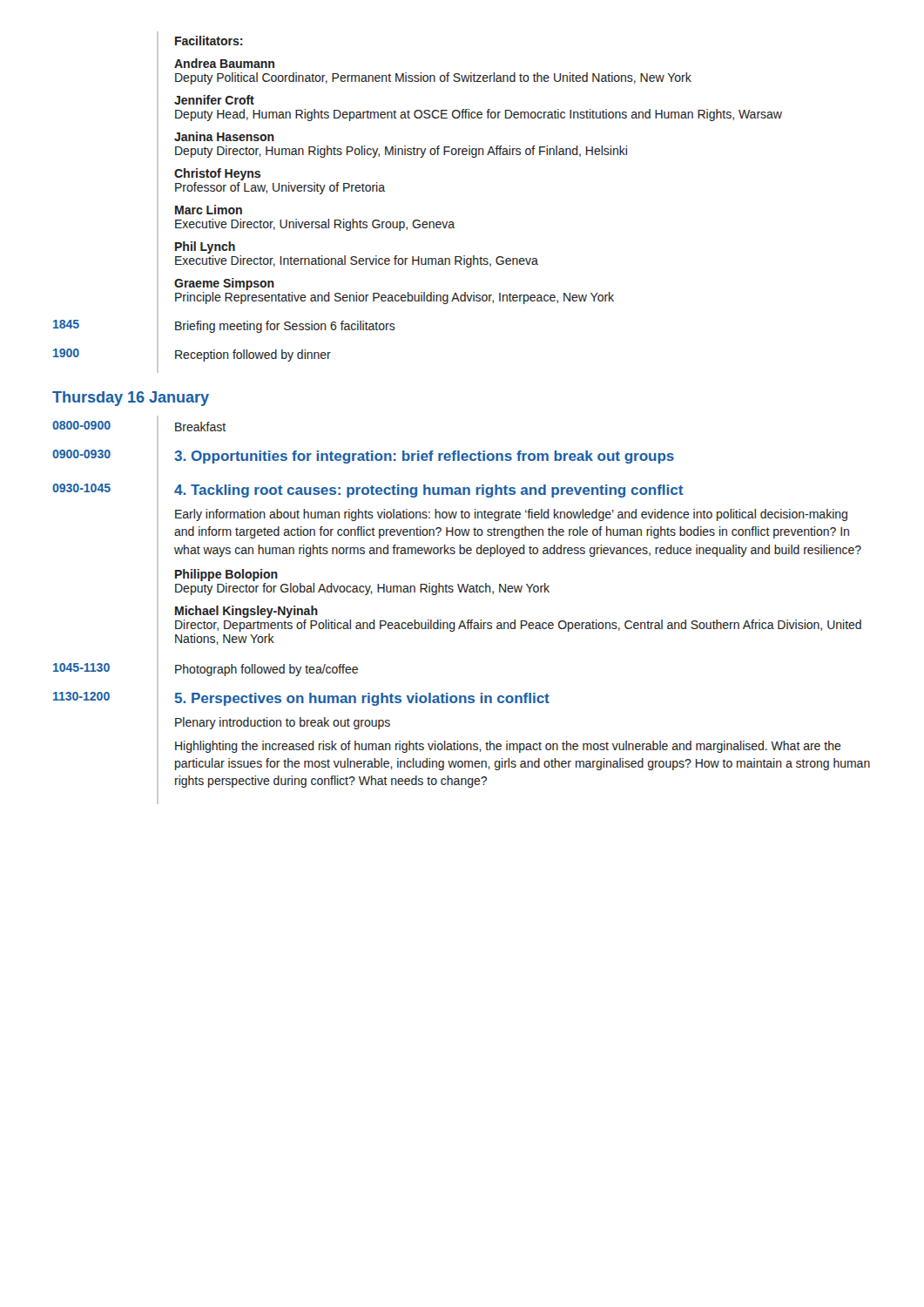Select the text block with the text "Early information about human rights violations: how"
The width and height of the screenshot is (924, 1307).
(523, 532)
